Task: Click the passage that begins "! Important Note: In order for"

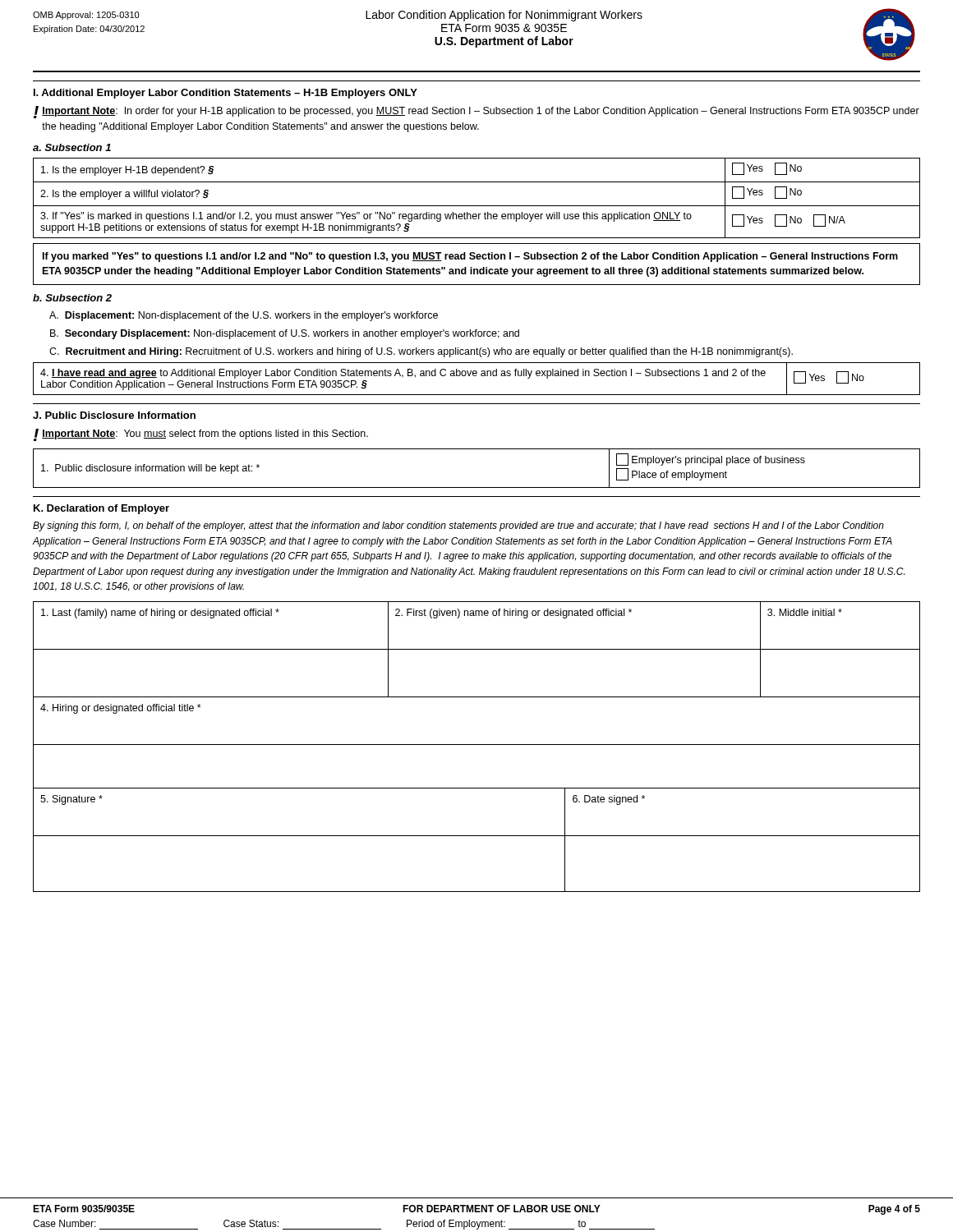Action: 476,118
